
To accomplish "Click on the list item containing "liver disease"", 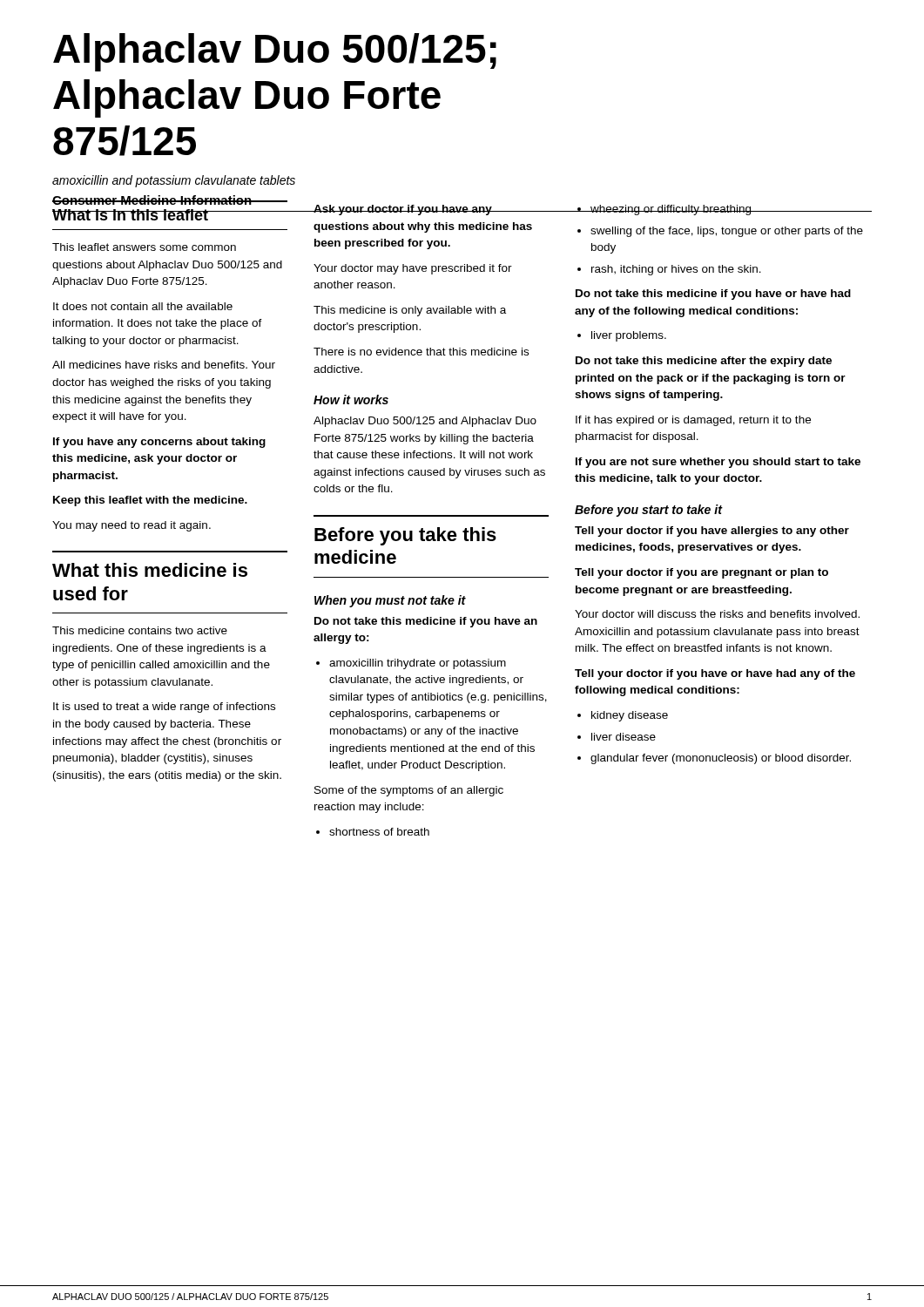I will click(x=623, y=736).
